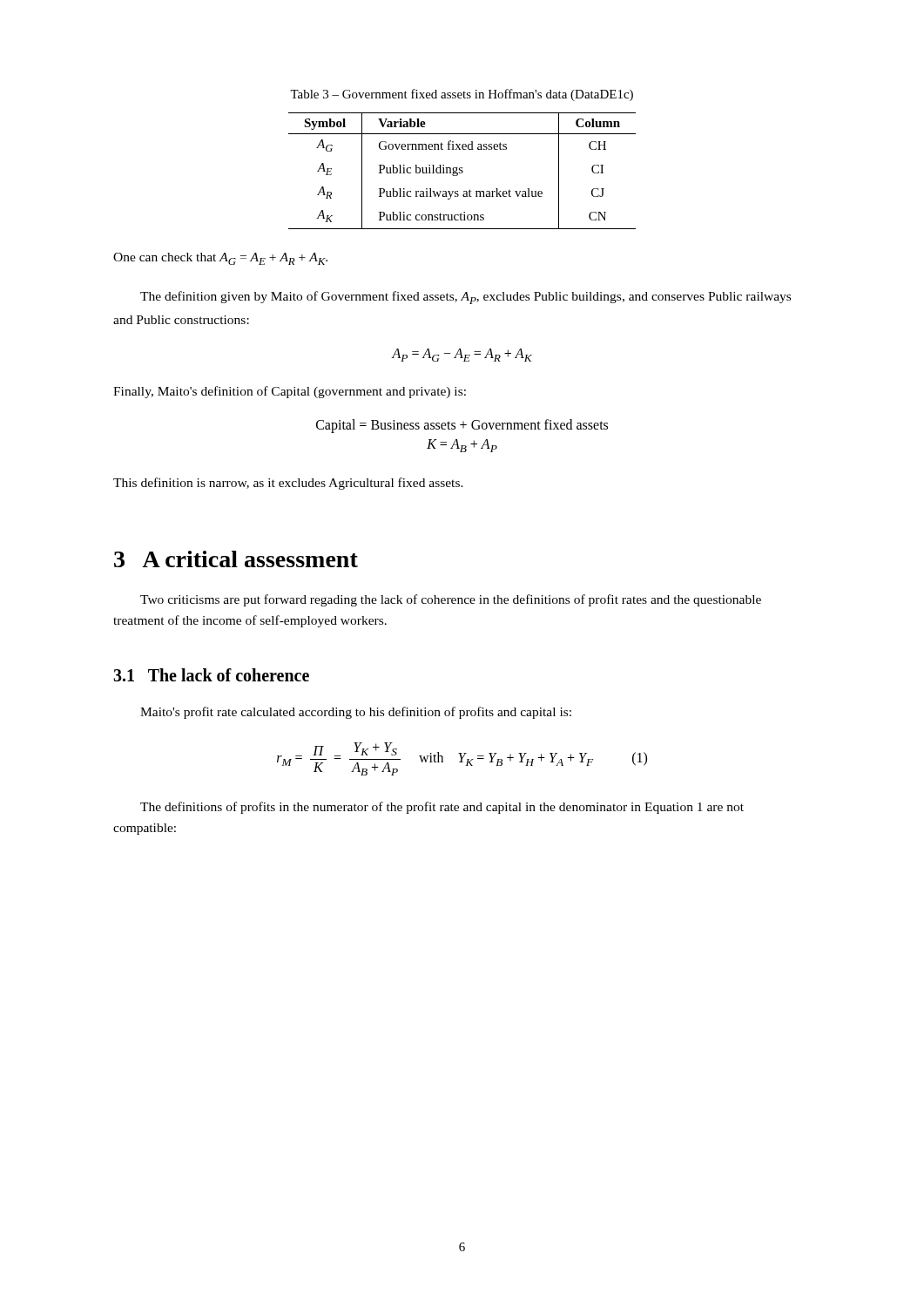Screen dimensions: 1307x924
Task: Select the passage starting "Table 3 – Government fixed assets in Hoffman's"
Action: click(462, 94)
